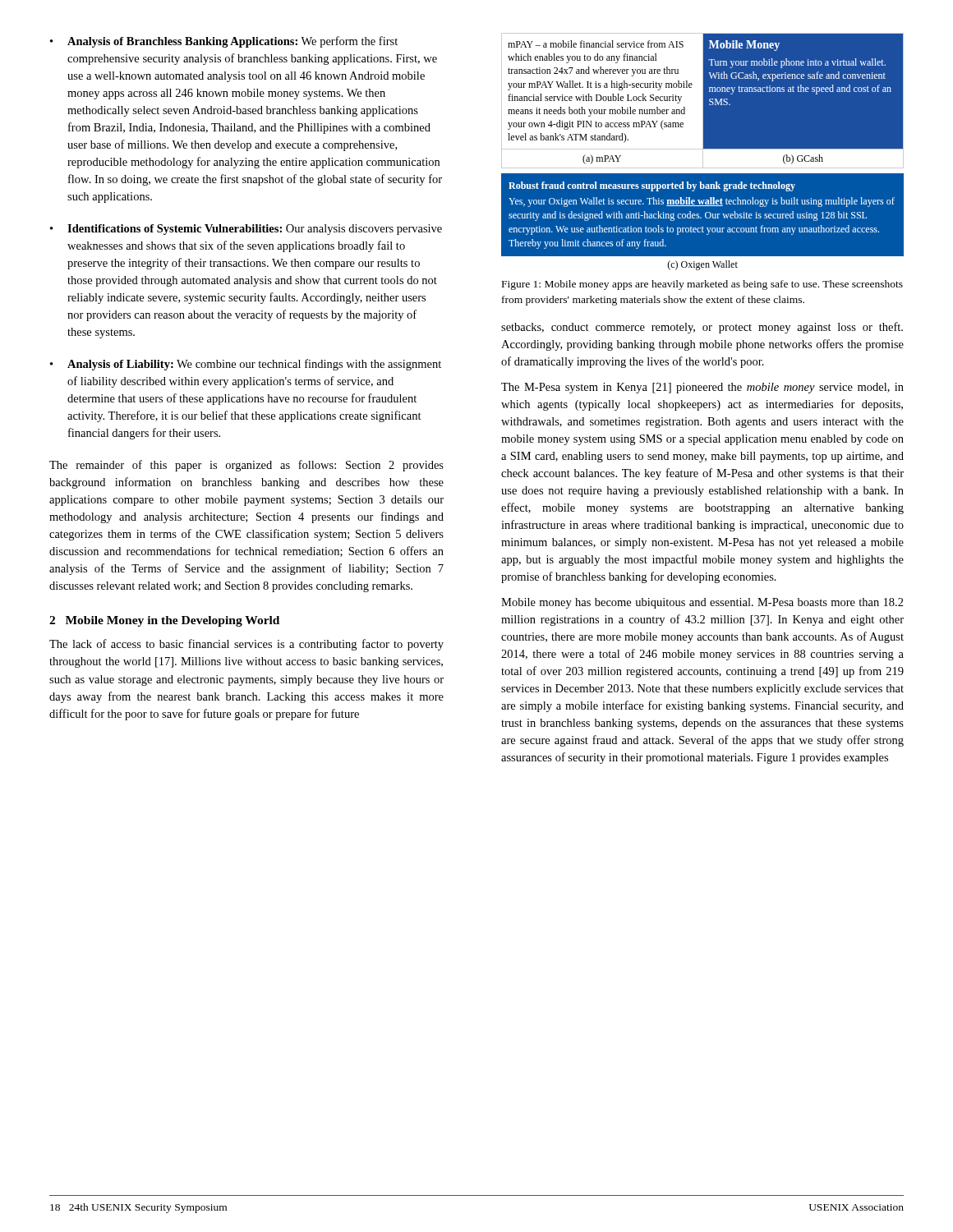Locate the caption that opens with "Figure 1: Mobile money"
This screenshot has width=953, height=1232.
(x=702, y=291)
